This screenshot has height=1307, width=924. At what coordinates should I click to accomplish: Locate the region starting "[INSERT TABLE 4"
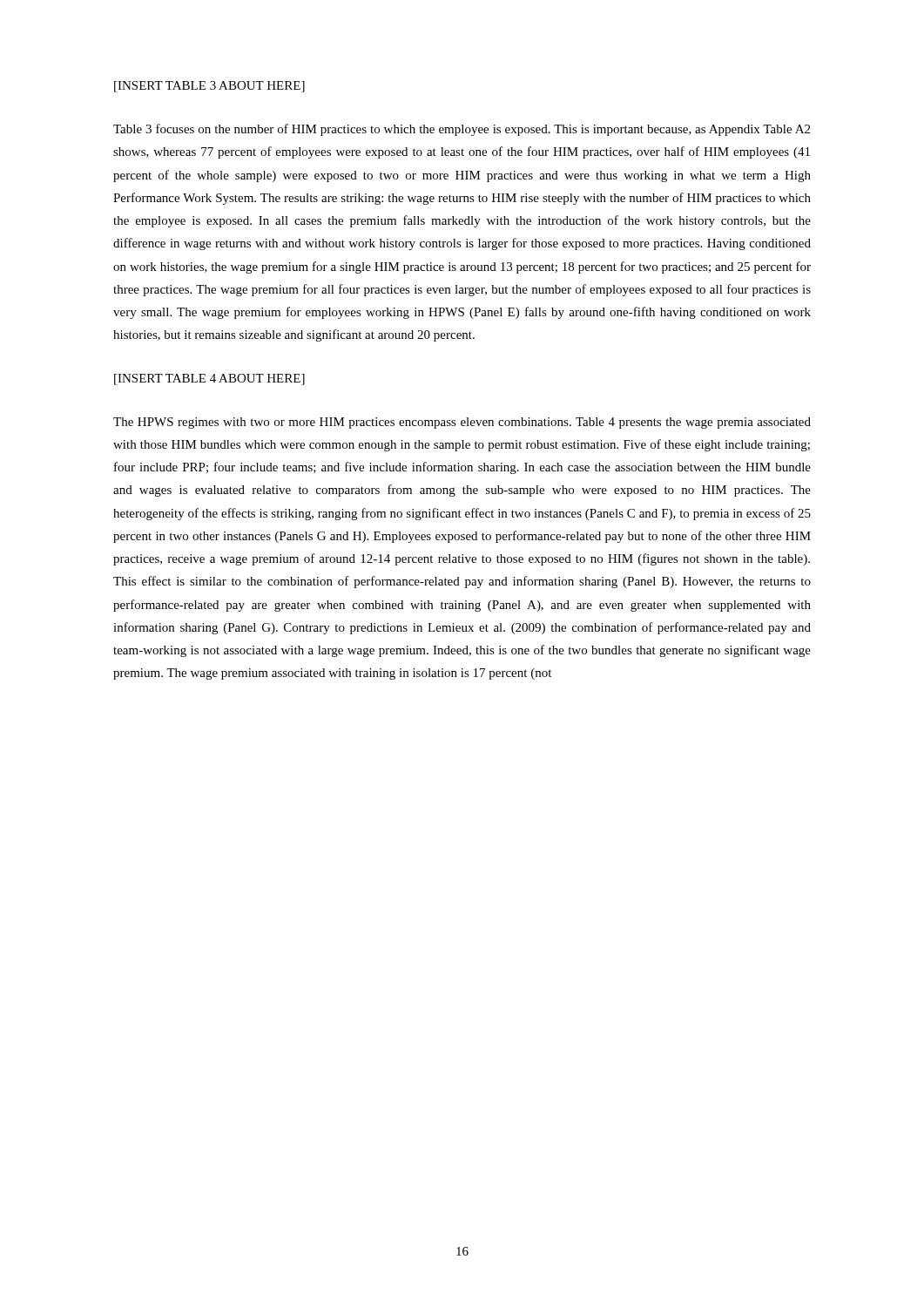[209, 378]
